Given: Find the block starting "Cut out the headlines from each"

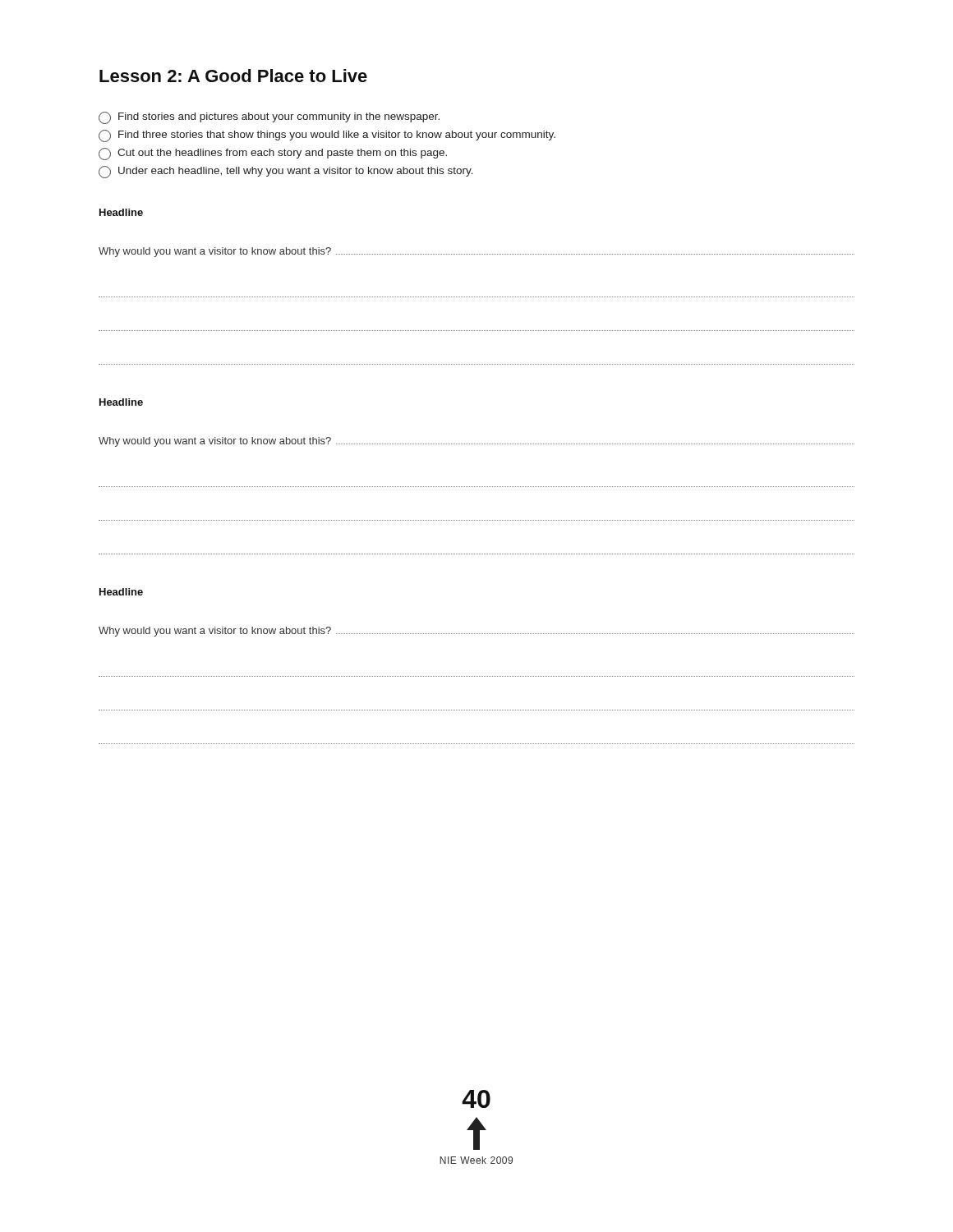Looking at the screenshot, I should tap(273, 153).
